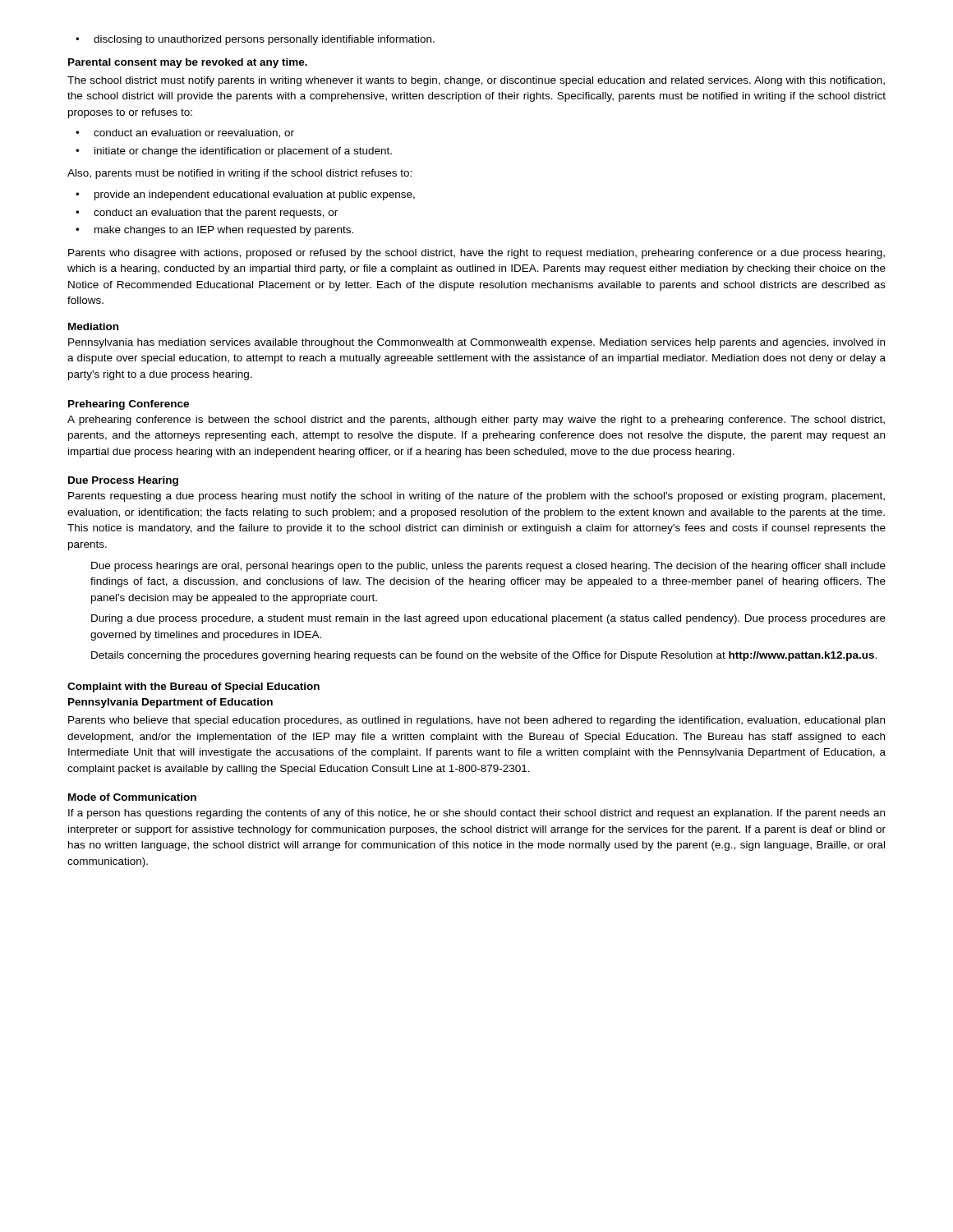
Task: Point to the block starting "Due process hearings are"
Action: pyautogui.click(x=488, y=581)
